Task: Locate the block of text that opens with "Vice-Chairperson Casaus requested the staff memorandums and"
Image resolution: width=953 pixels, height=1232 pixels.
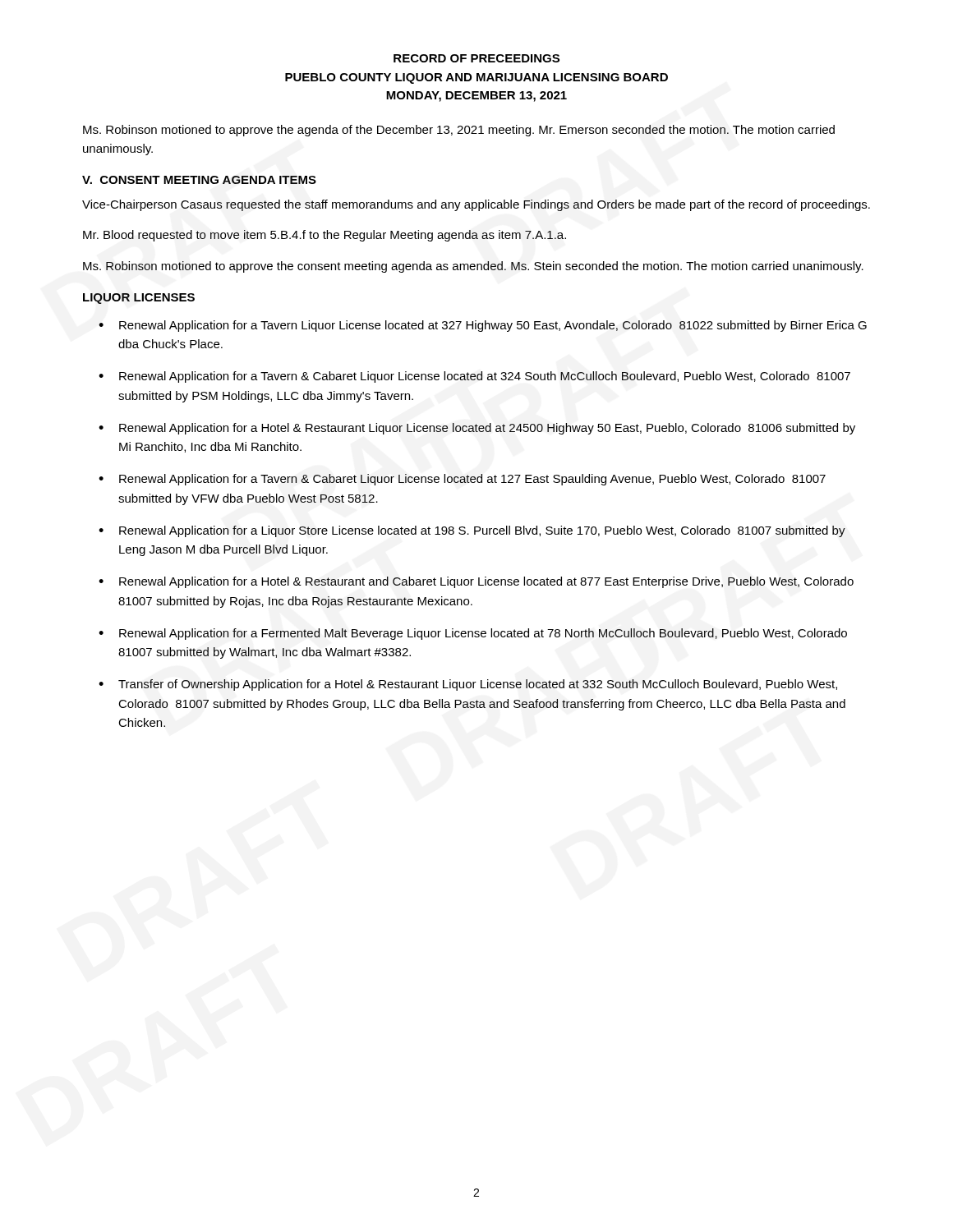Action: pyautogui.click(x=476, y=204)
